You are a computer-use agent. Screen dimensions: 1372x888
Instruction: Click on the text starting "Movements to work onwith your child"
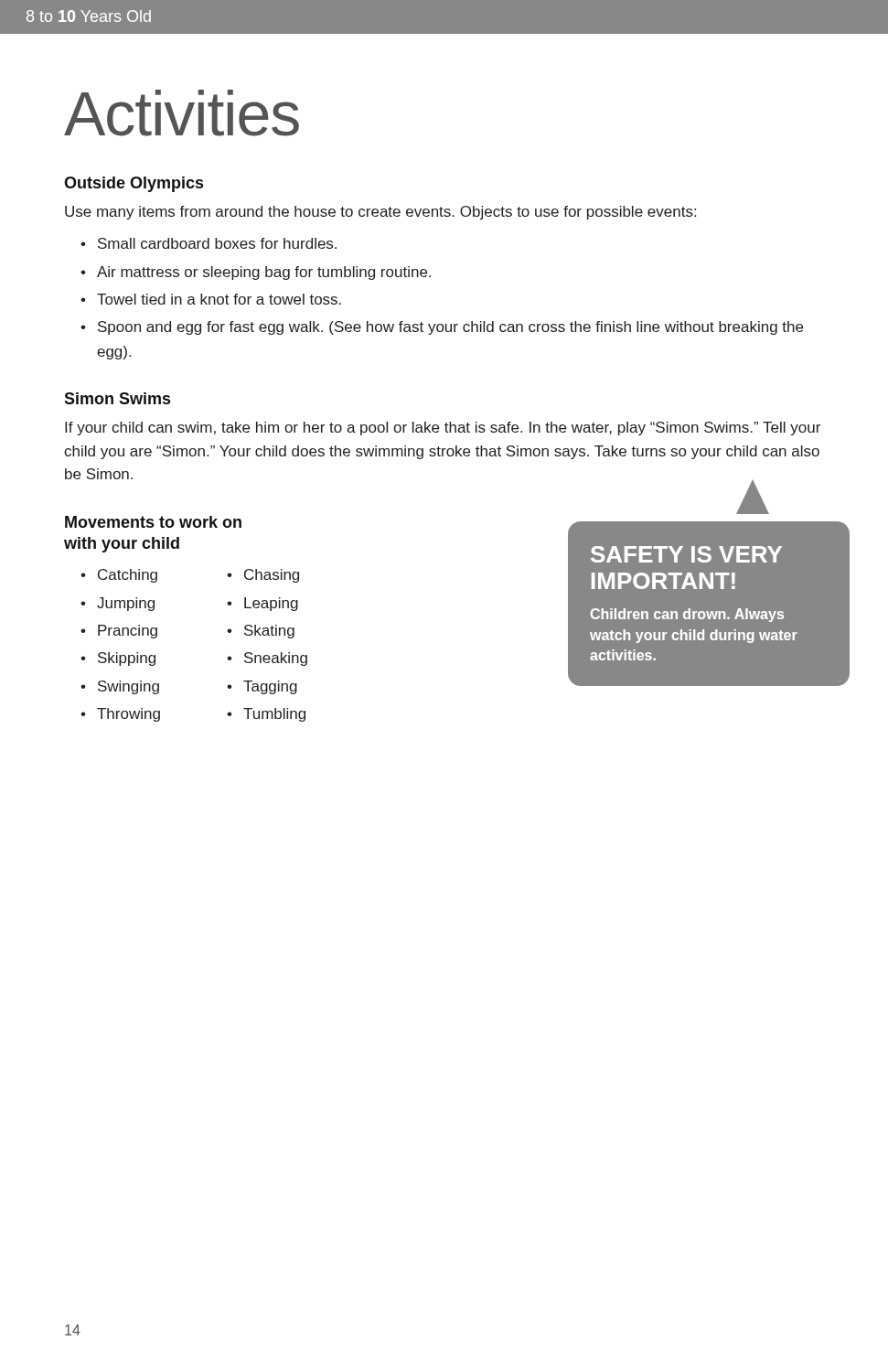[x=153, y=533]
